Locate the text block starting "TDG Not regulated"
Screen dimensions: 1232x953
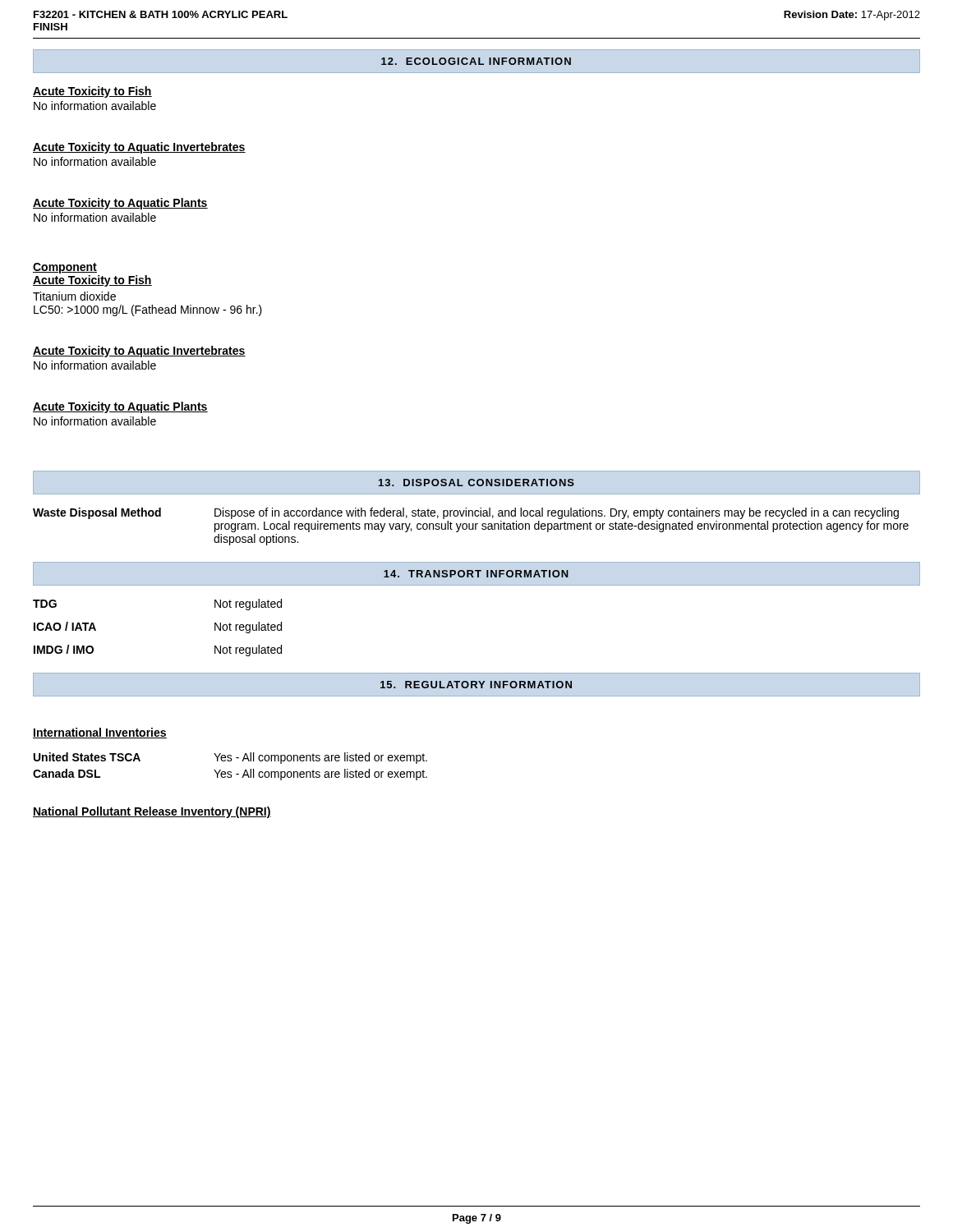[x=41, y=604]
